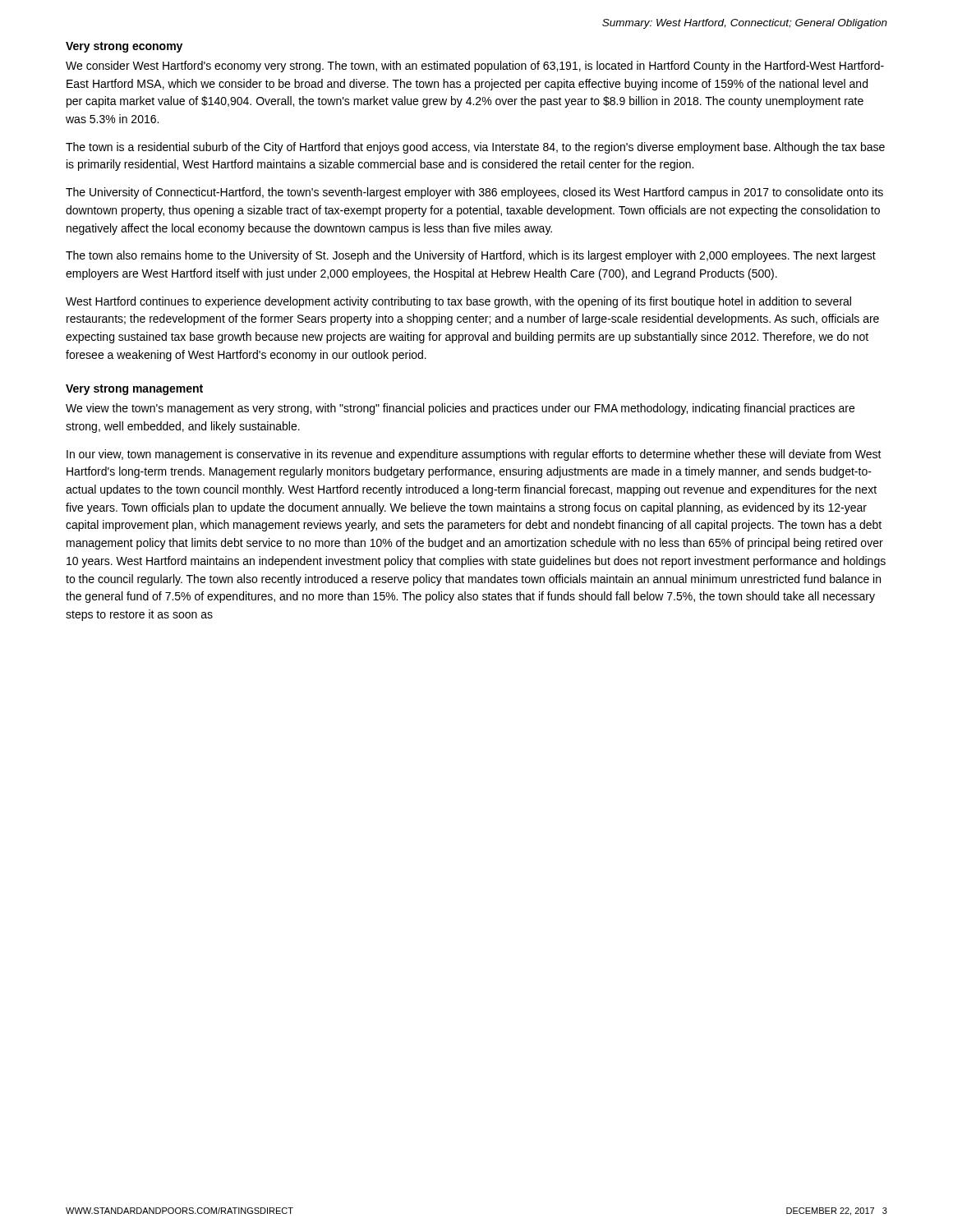The width and height of the screenshot is (953, 1232).
Task: Click on the text starting "We view the town's management as very"
Action: coord(476,418)
